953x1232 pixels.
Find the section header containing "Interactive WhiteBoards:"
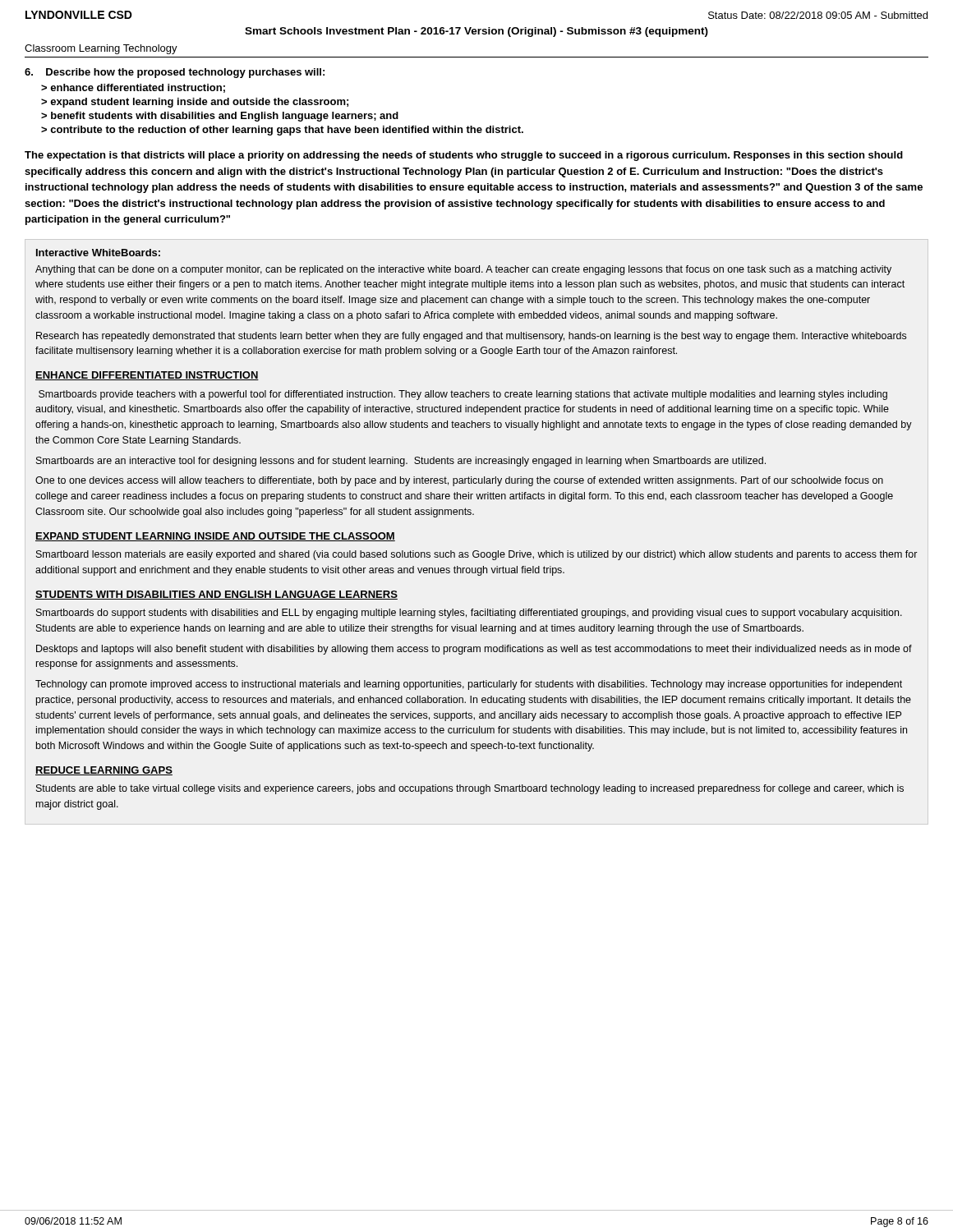(x=98, y=252)
